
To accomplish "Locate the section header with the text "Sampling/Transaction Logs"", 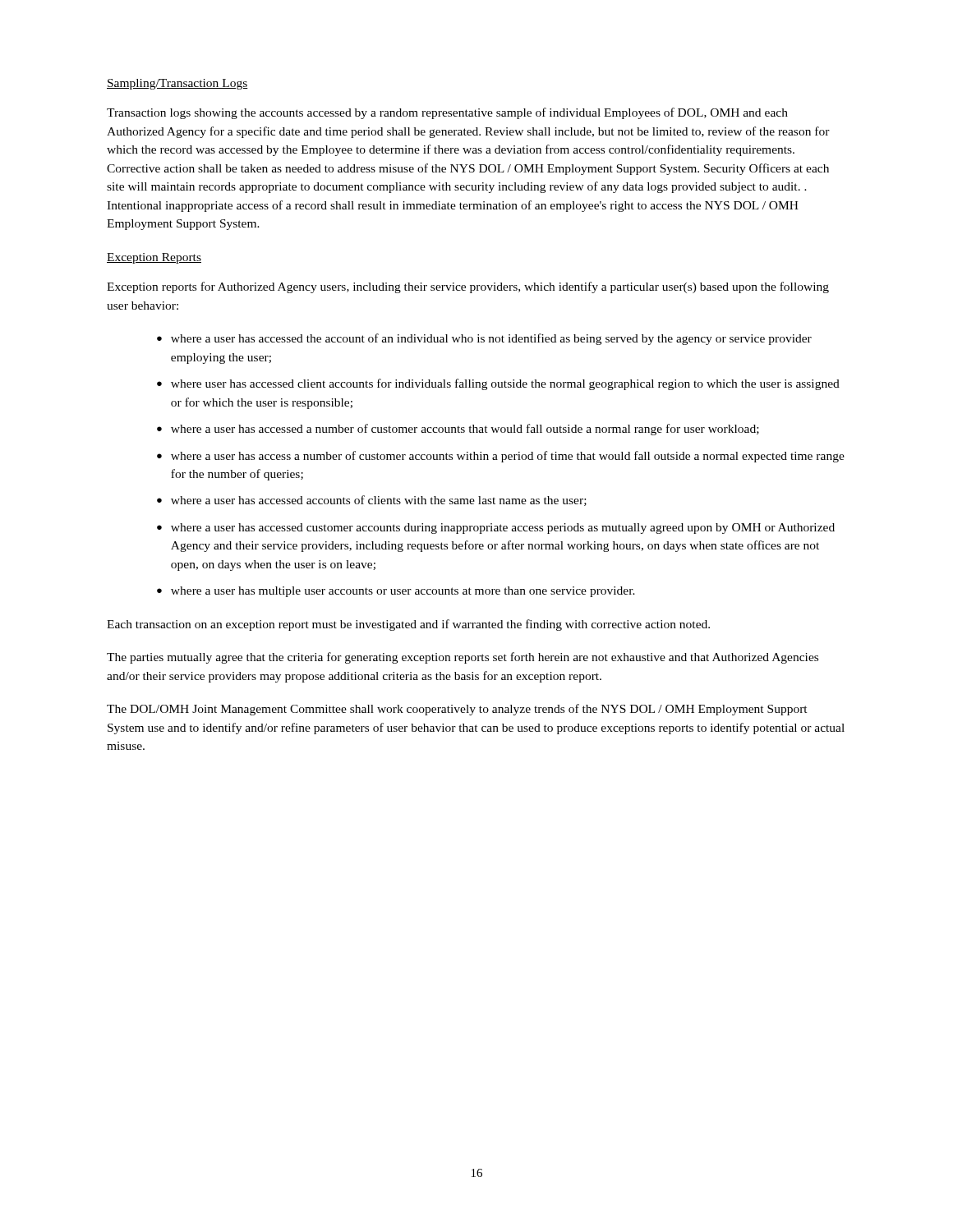I will (x=177, y=83).
